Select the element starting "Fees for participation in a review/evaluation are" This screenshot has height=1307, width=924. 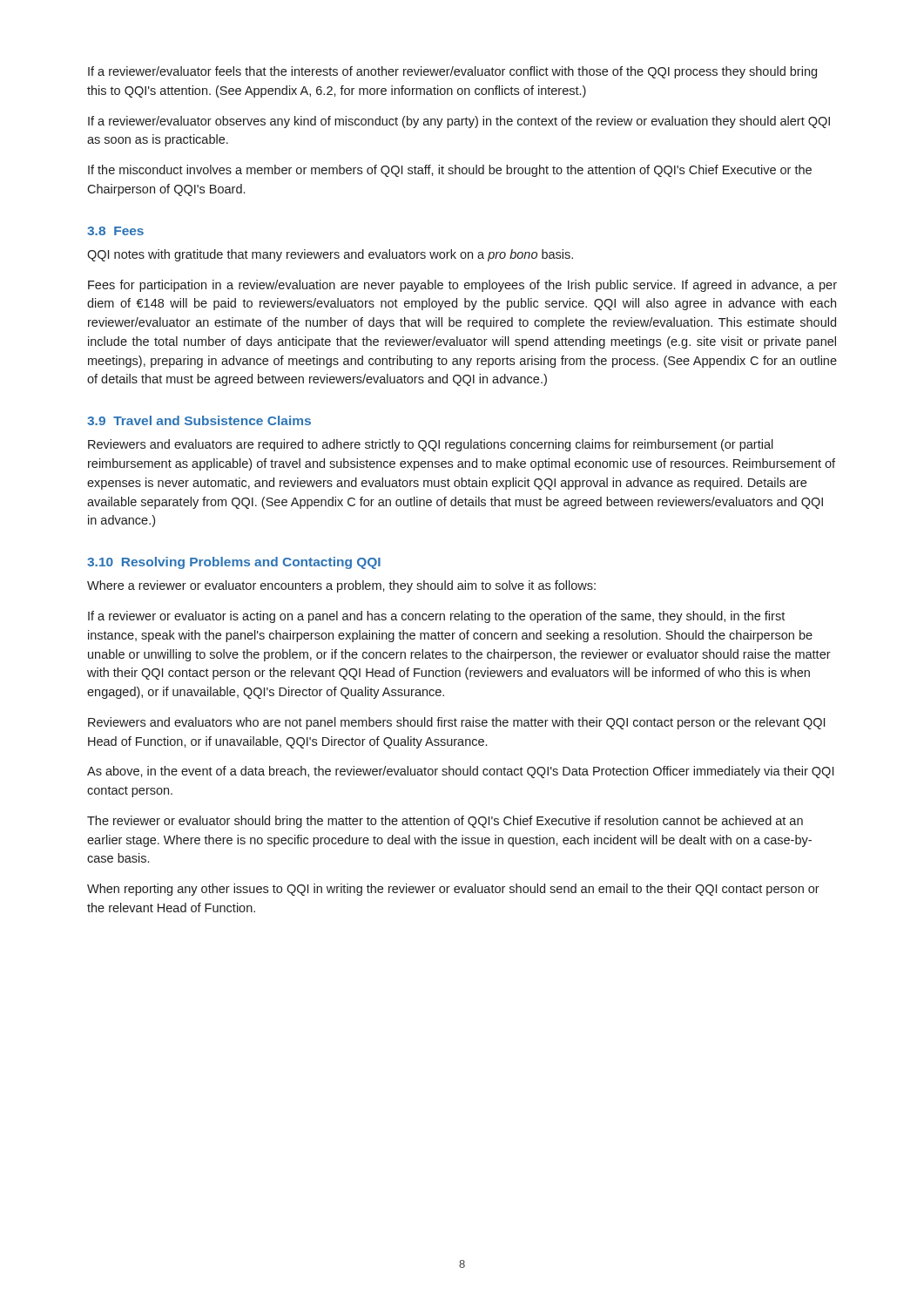pyautogui.click(x=462, y=333)
